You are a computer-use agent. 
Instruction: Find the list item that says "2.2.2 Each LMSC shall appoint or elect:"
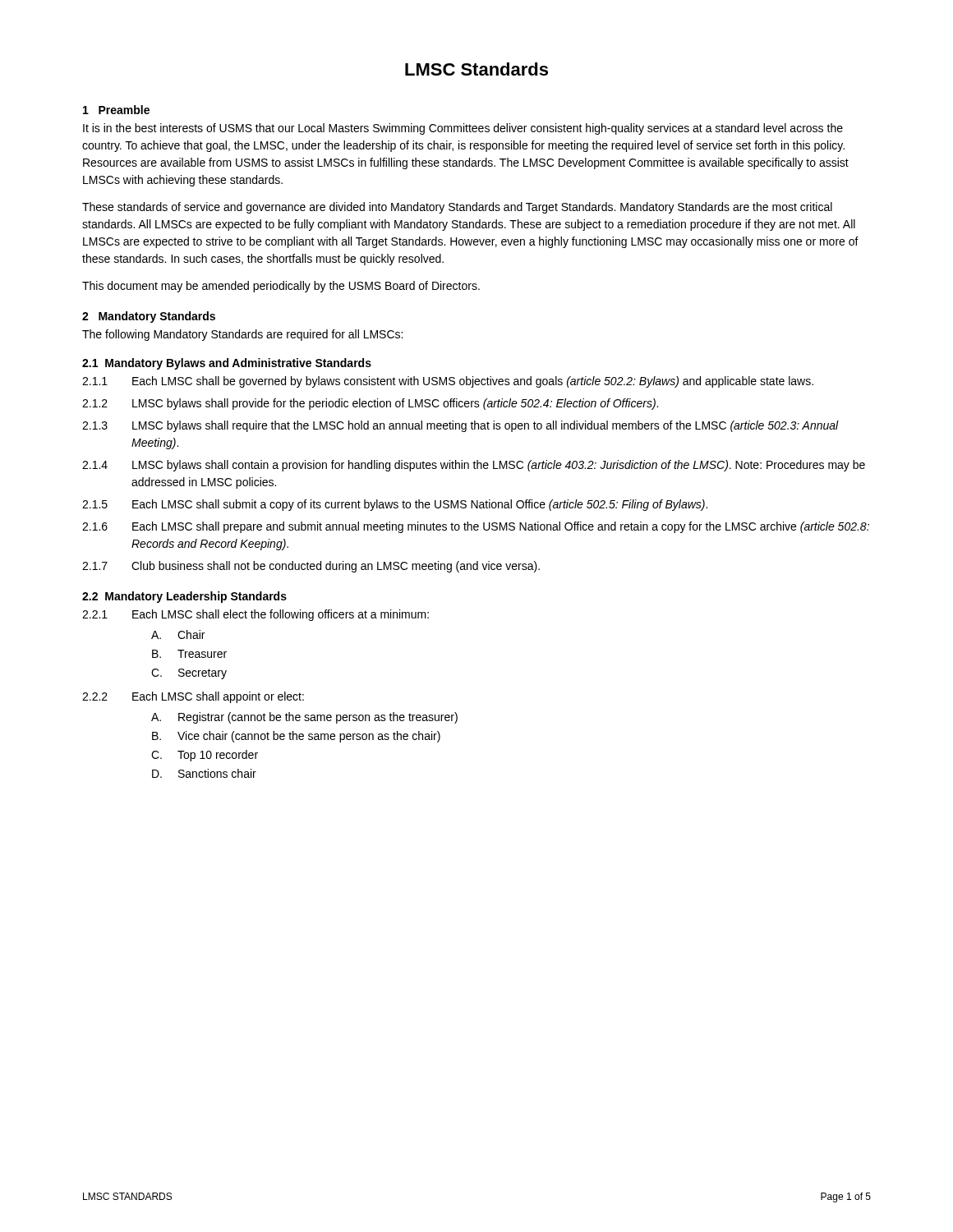pyautogui.click(x=193, y=697)
